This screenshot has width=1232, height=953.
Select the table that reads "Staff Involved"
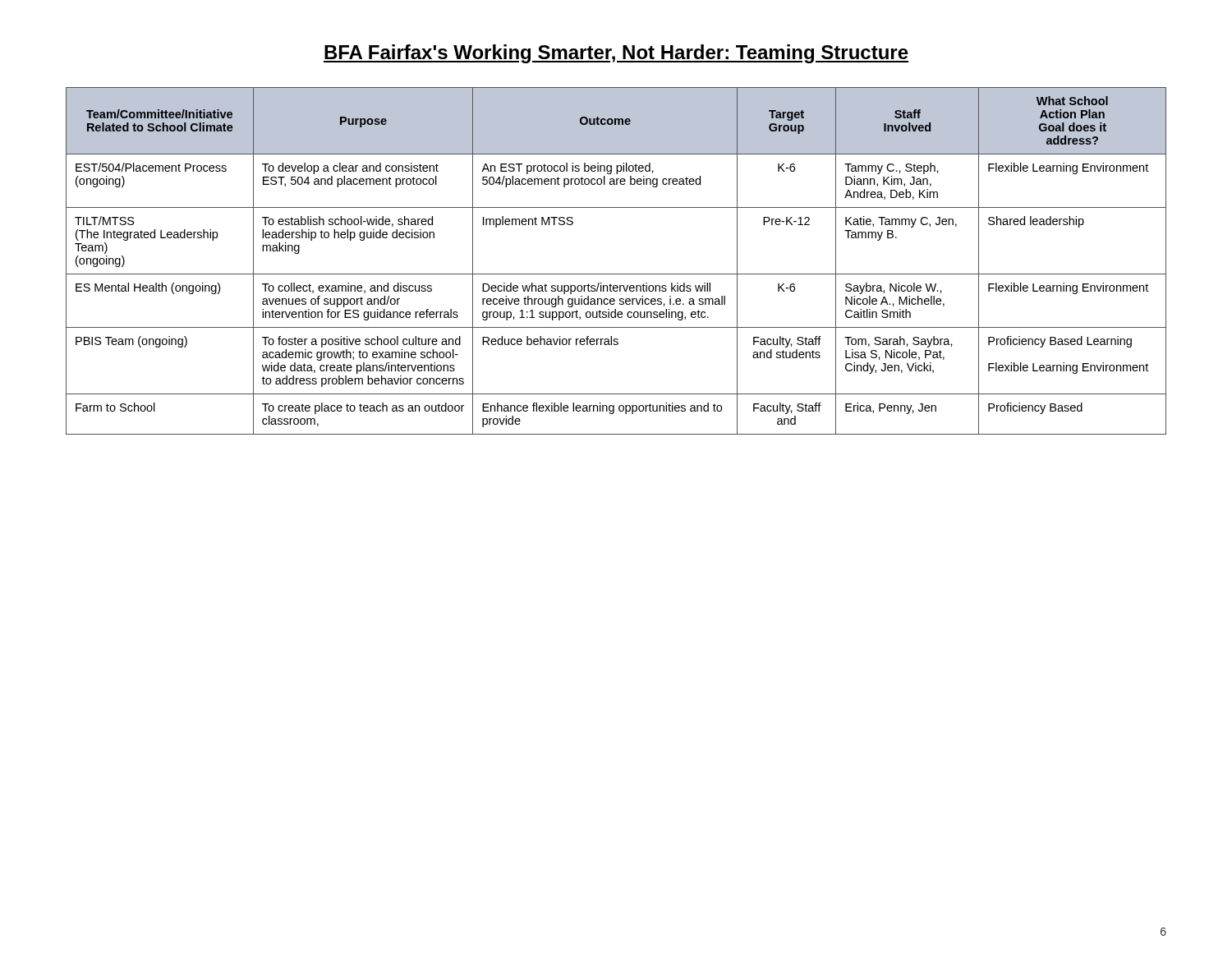coord(616,261)
